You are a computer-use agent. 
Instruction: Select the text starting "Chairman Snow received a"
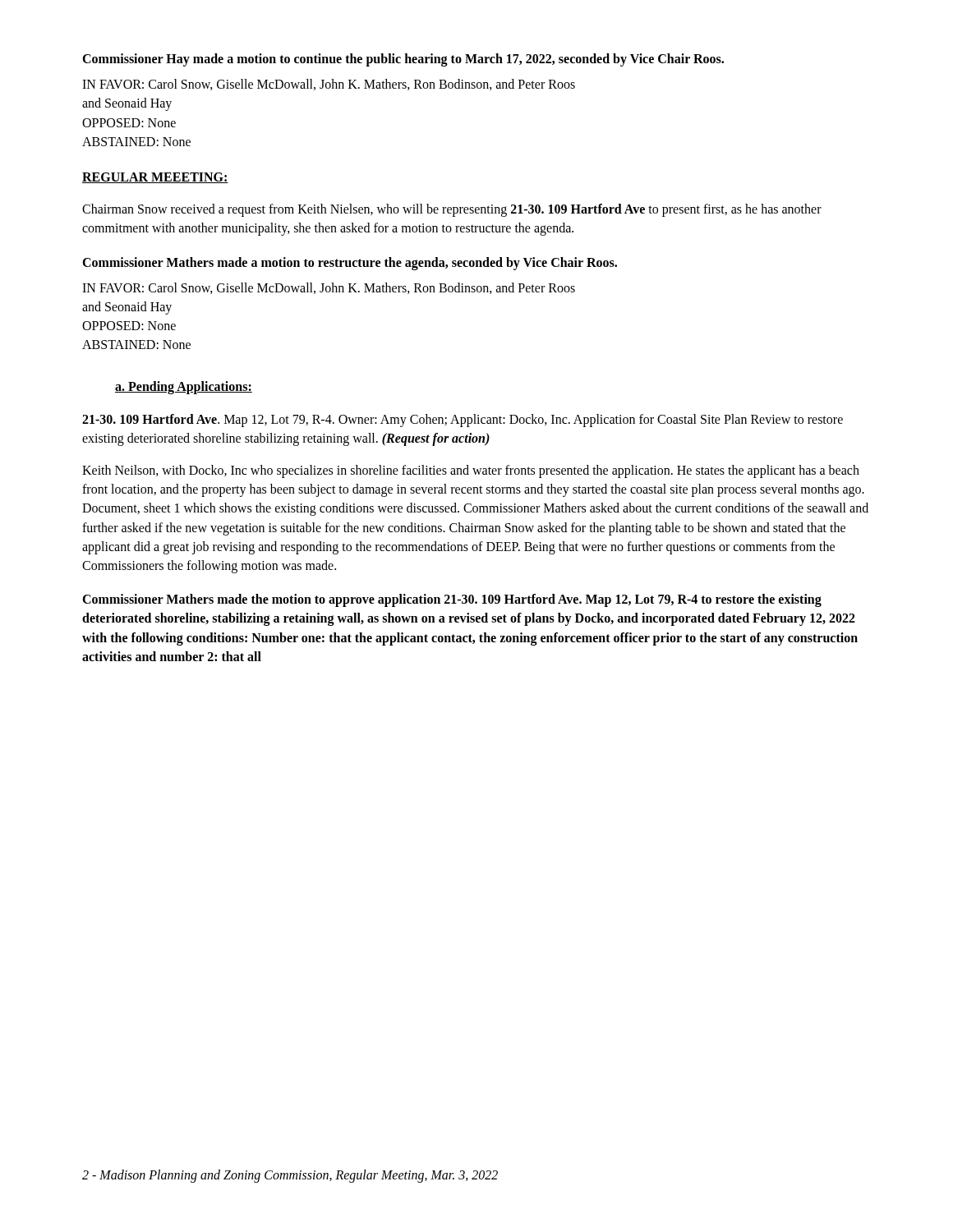[x=476, y=219]
